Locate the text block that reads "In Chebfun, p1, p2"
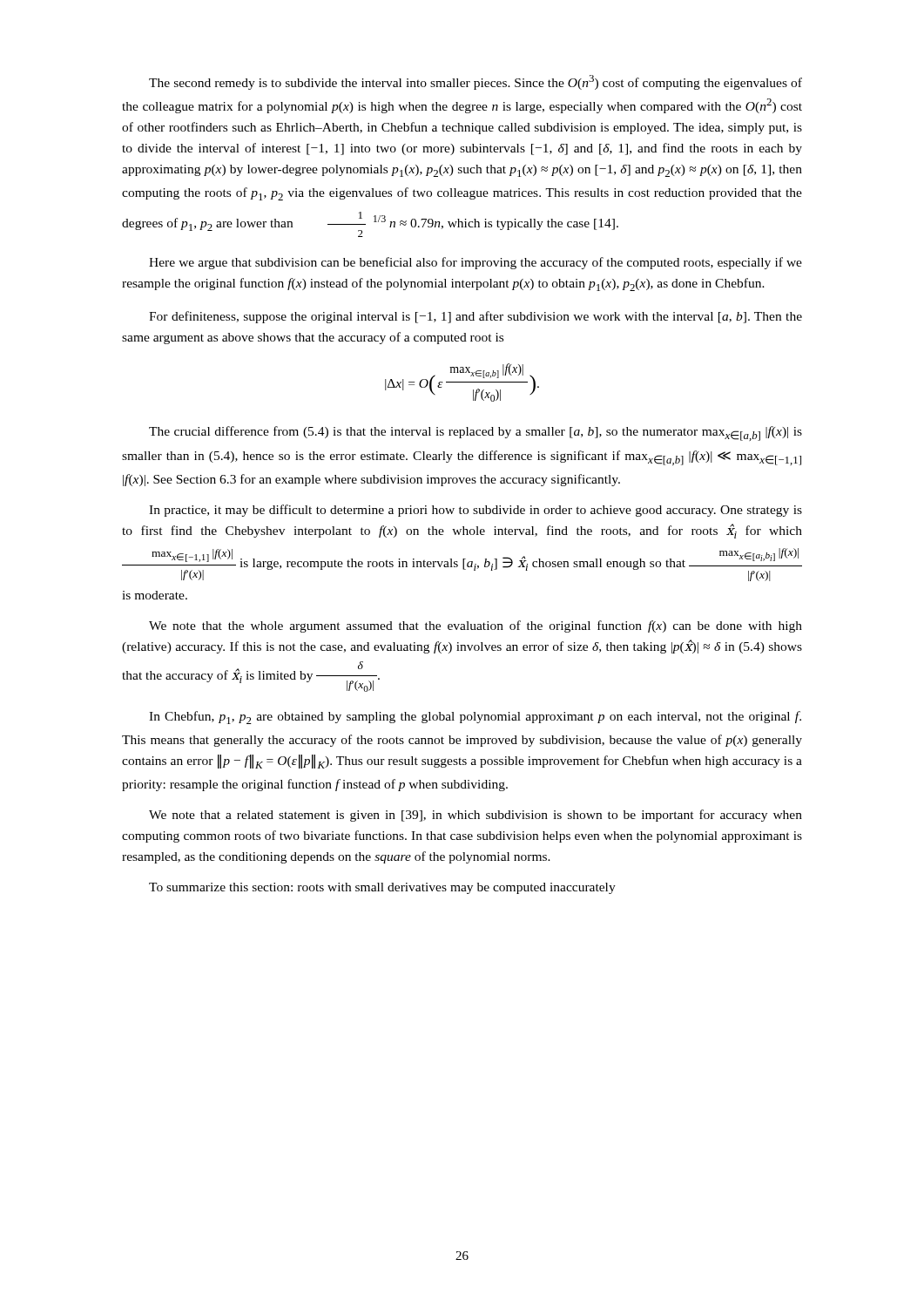Screen dimensions: 1307x924 462,750
